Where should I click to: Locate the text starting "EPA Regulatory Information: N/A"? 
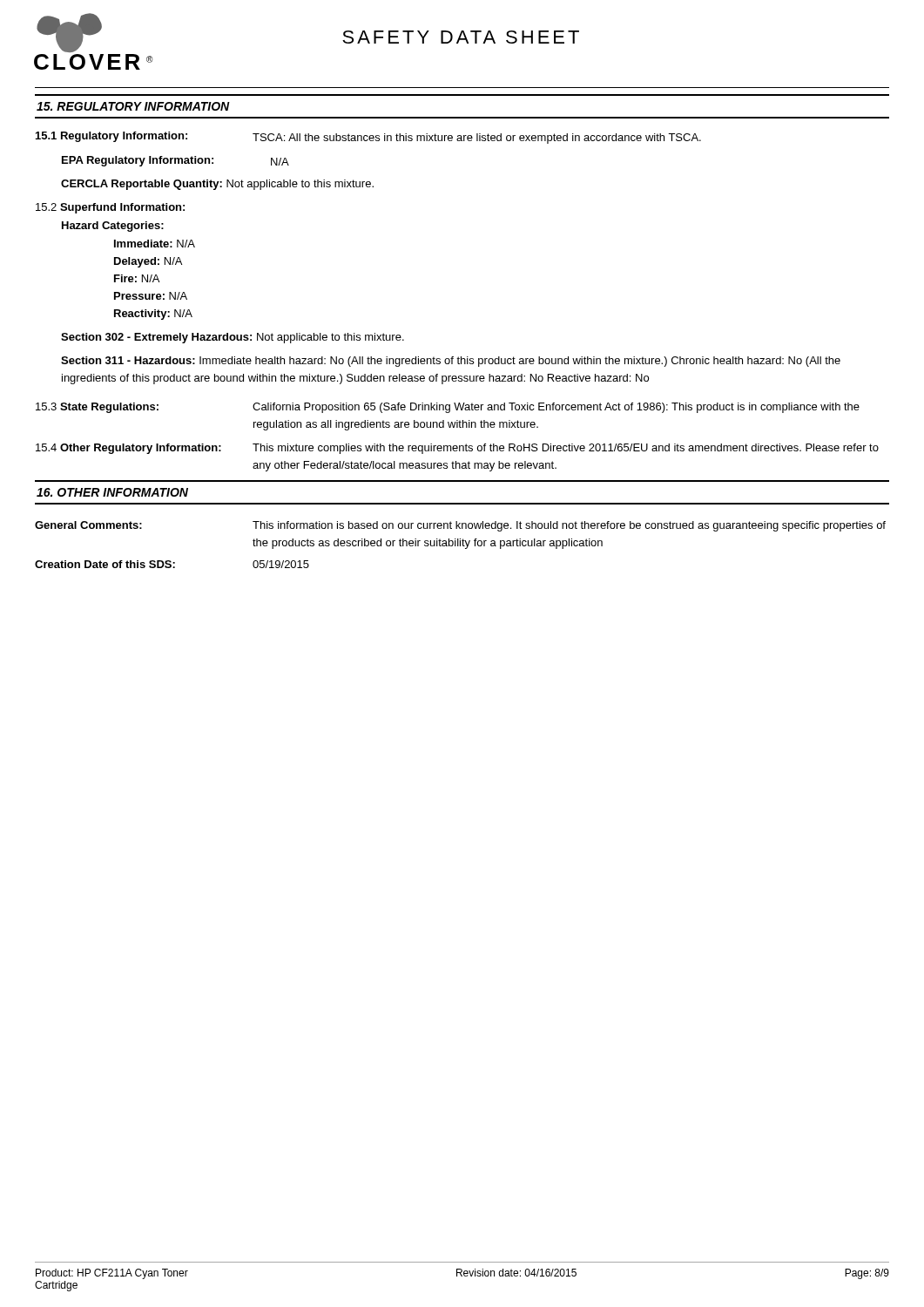tap(175, 161)
